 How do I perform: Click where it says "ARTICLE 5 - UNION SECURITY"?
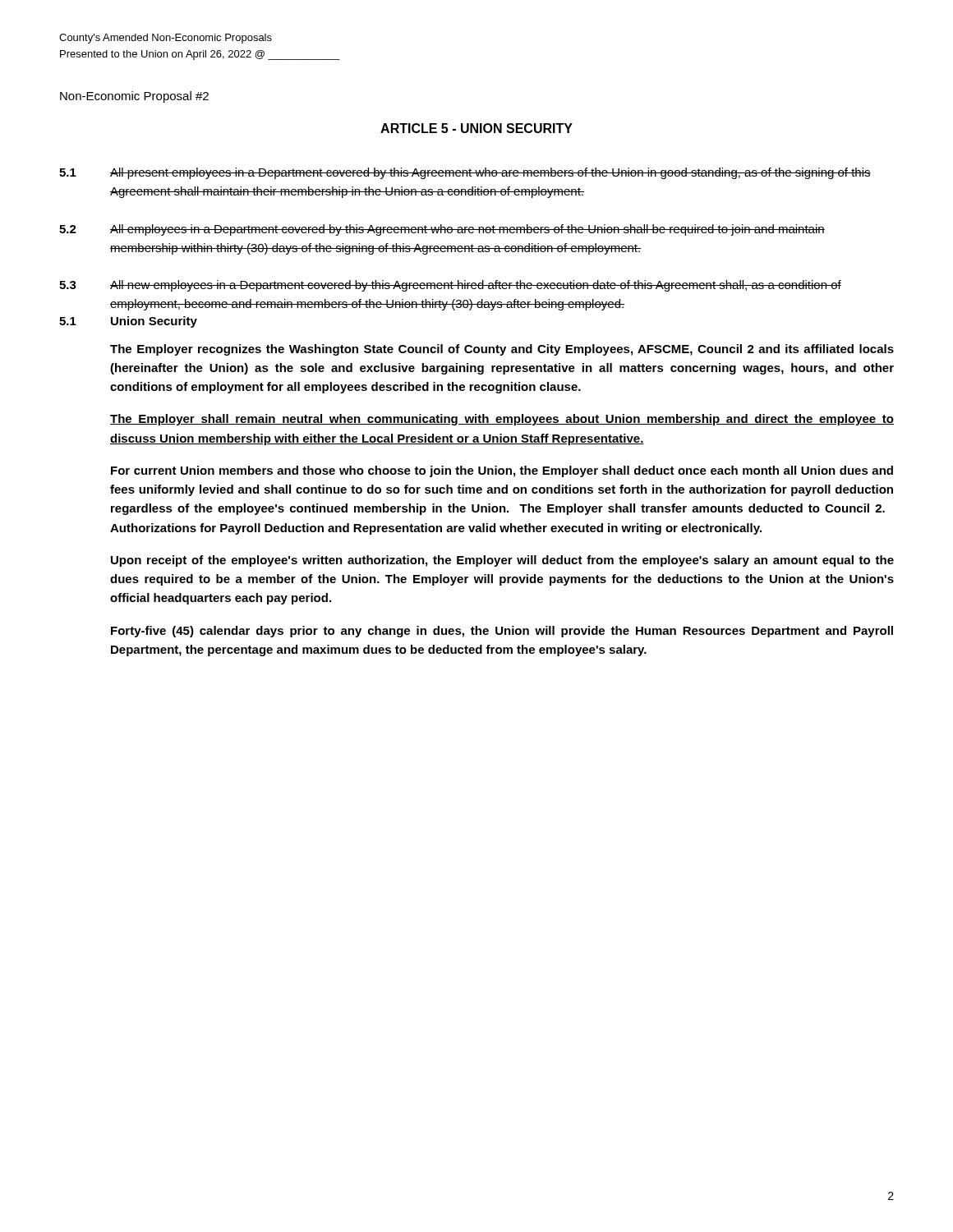point(476,129)
